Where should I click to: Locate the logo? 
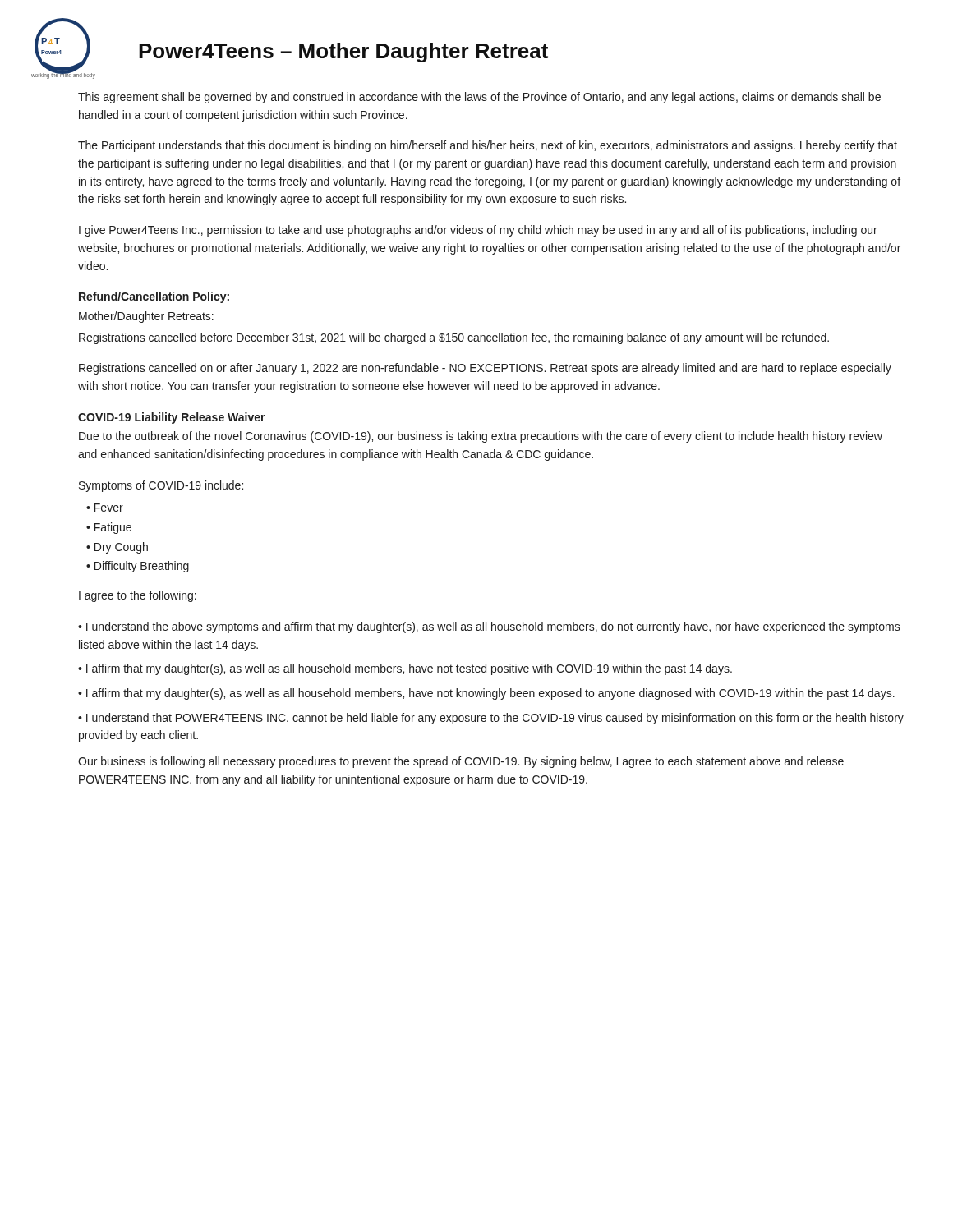[72, 51]
